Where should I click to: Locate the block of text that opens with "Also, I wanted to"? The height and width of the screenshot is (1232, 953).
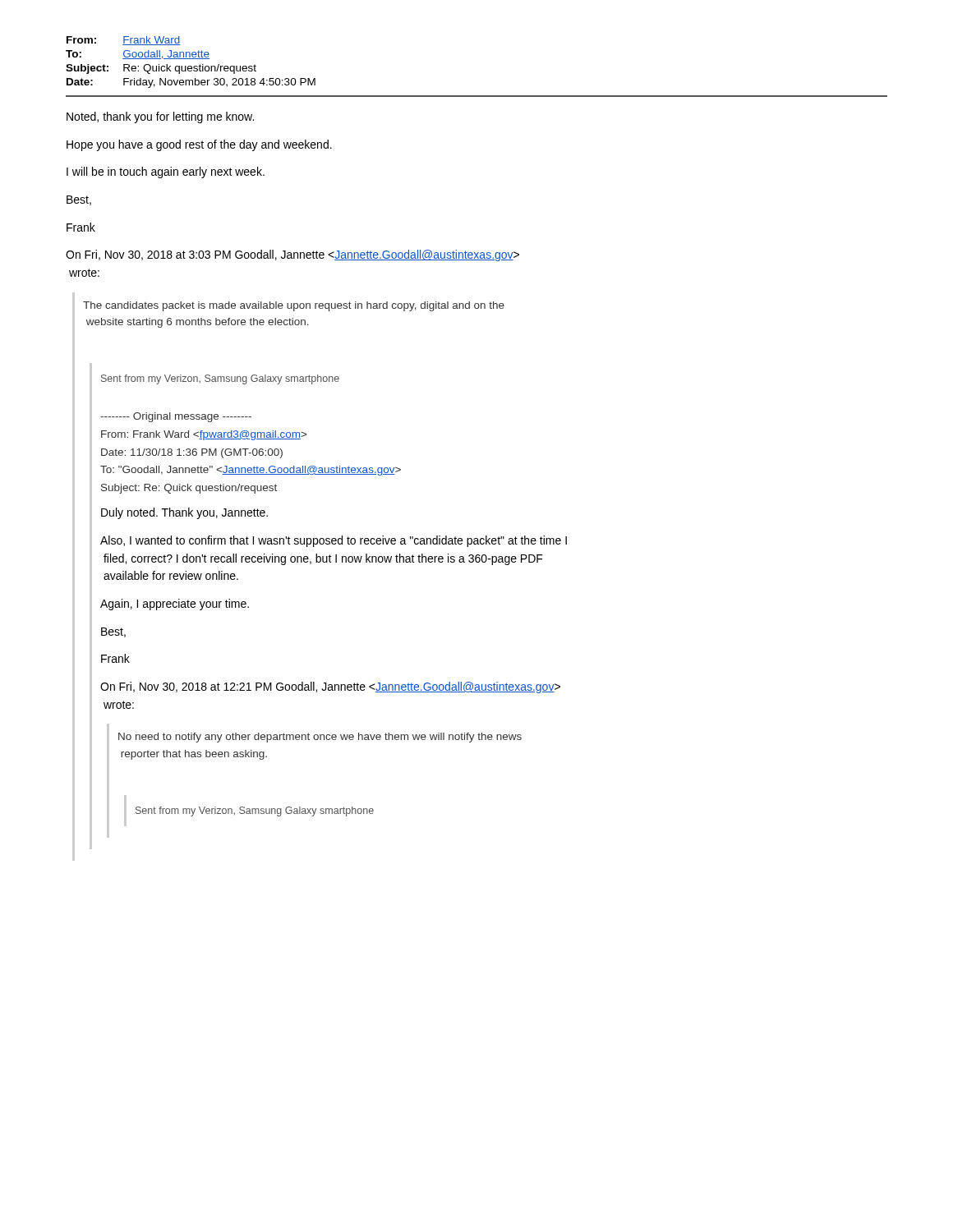coord(334,558)
